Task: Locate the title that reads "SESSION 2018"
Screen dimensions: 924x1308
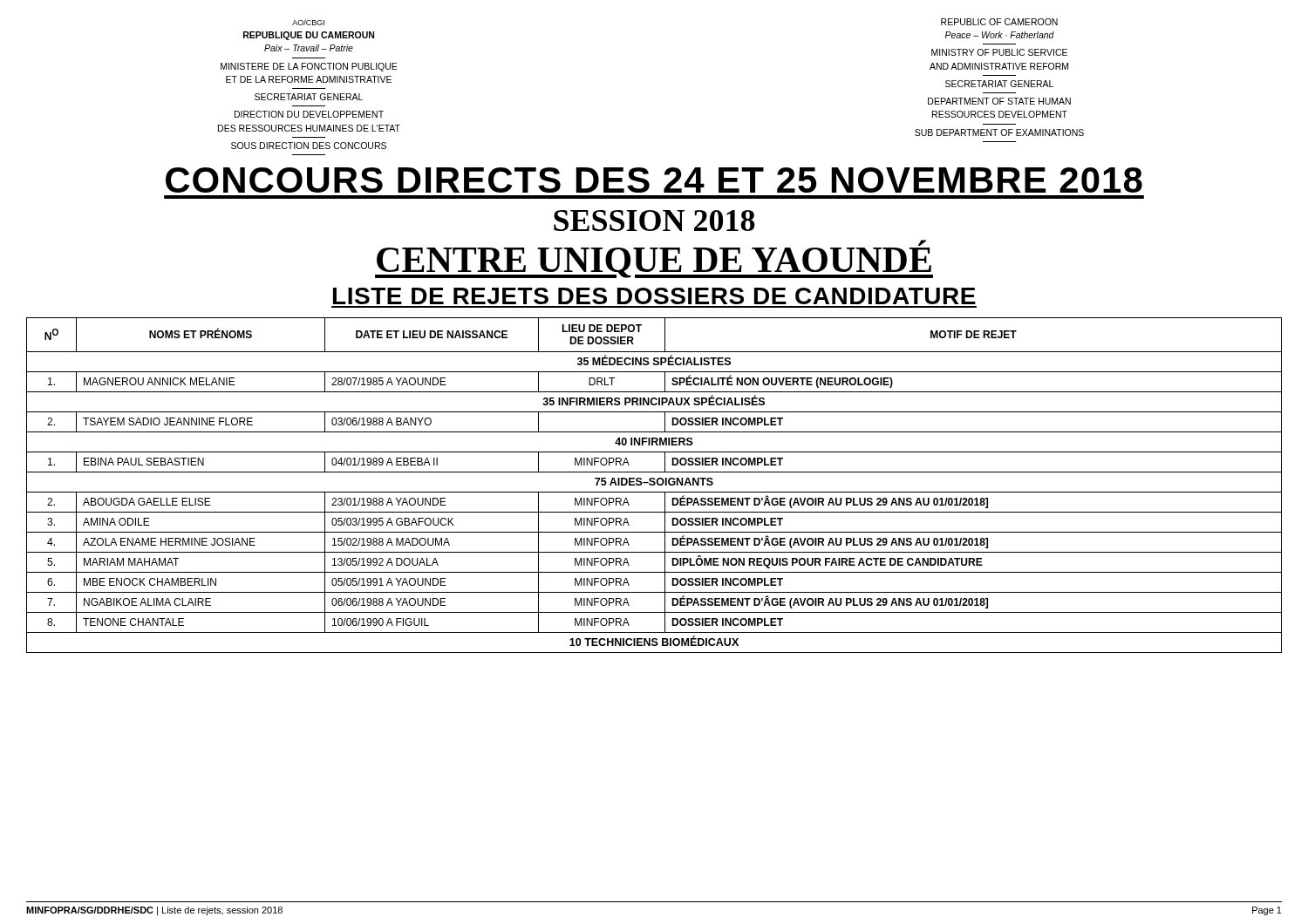Action: tap(654, 221)
